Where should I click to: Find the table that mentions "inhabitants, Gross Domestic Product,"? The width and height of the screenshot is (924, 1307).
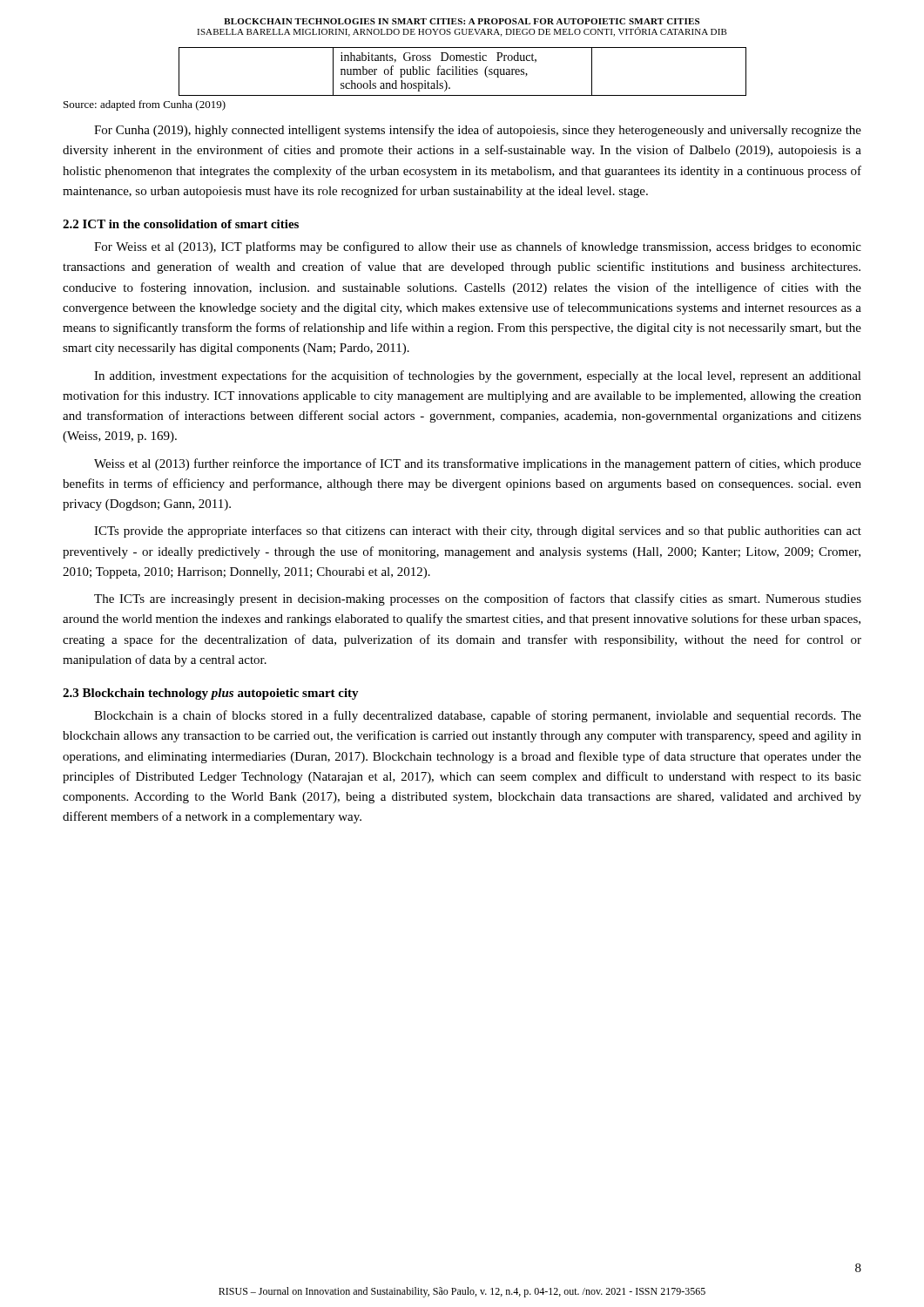[x=462, y=71]
